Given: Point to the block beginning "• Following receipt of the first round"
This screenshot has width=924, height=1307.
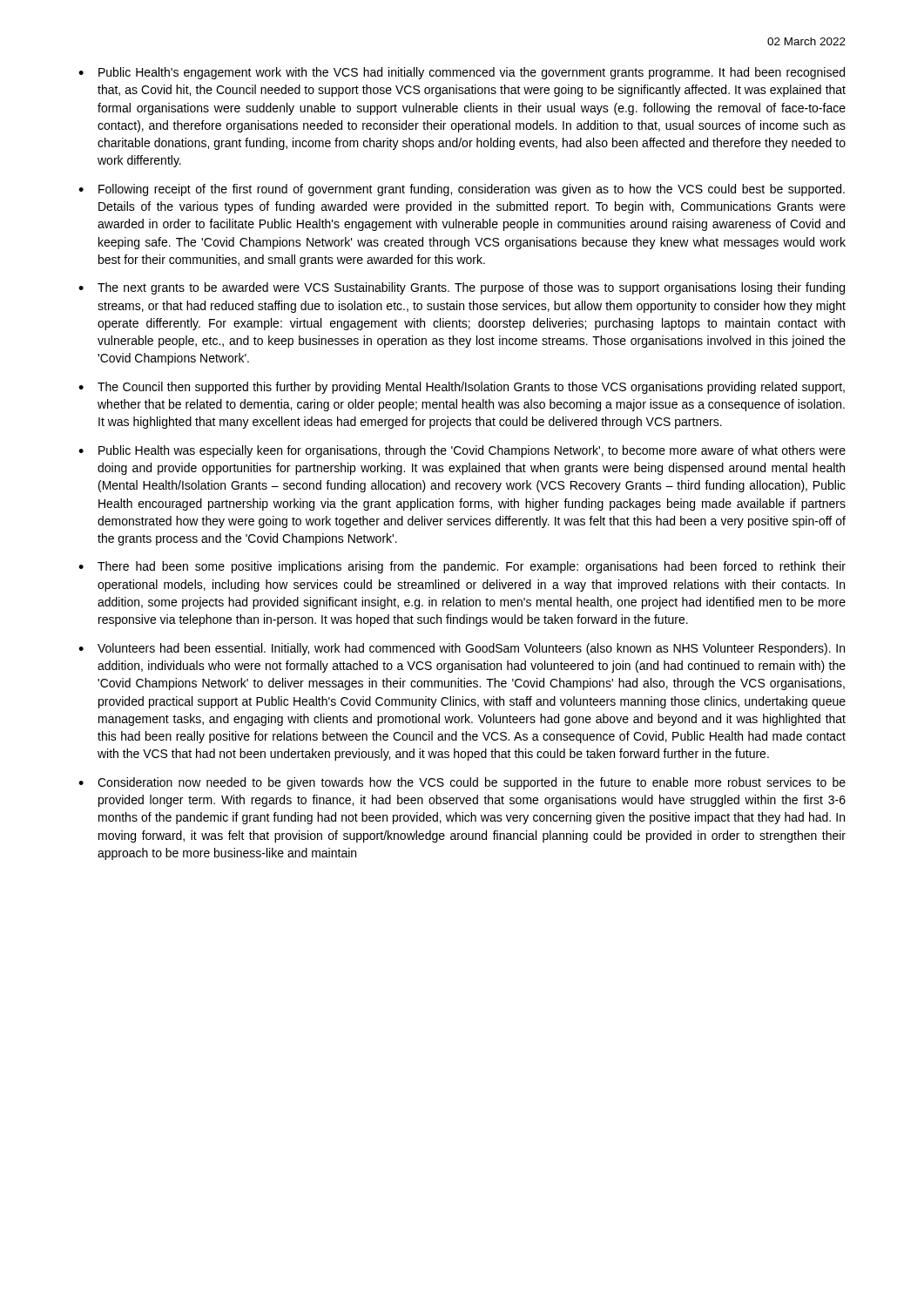Looking at the screenshot, I should 462,224.
